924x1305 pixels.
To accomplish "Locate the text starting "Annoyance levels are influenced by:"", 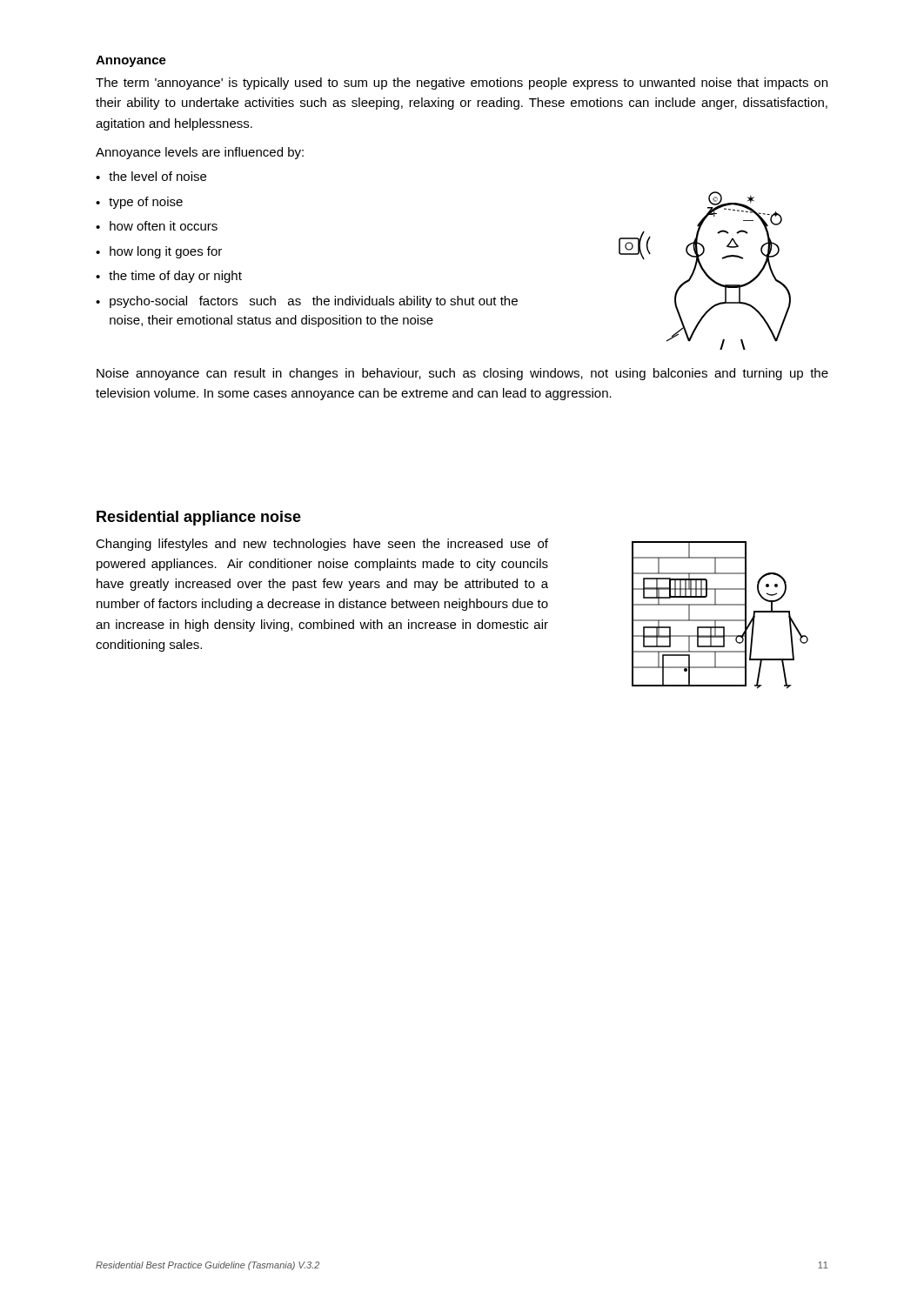I will 200,152.
